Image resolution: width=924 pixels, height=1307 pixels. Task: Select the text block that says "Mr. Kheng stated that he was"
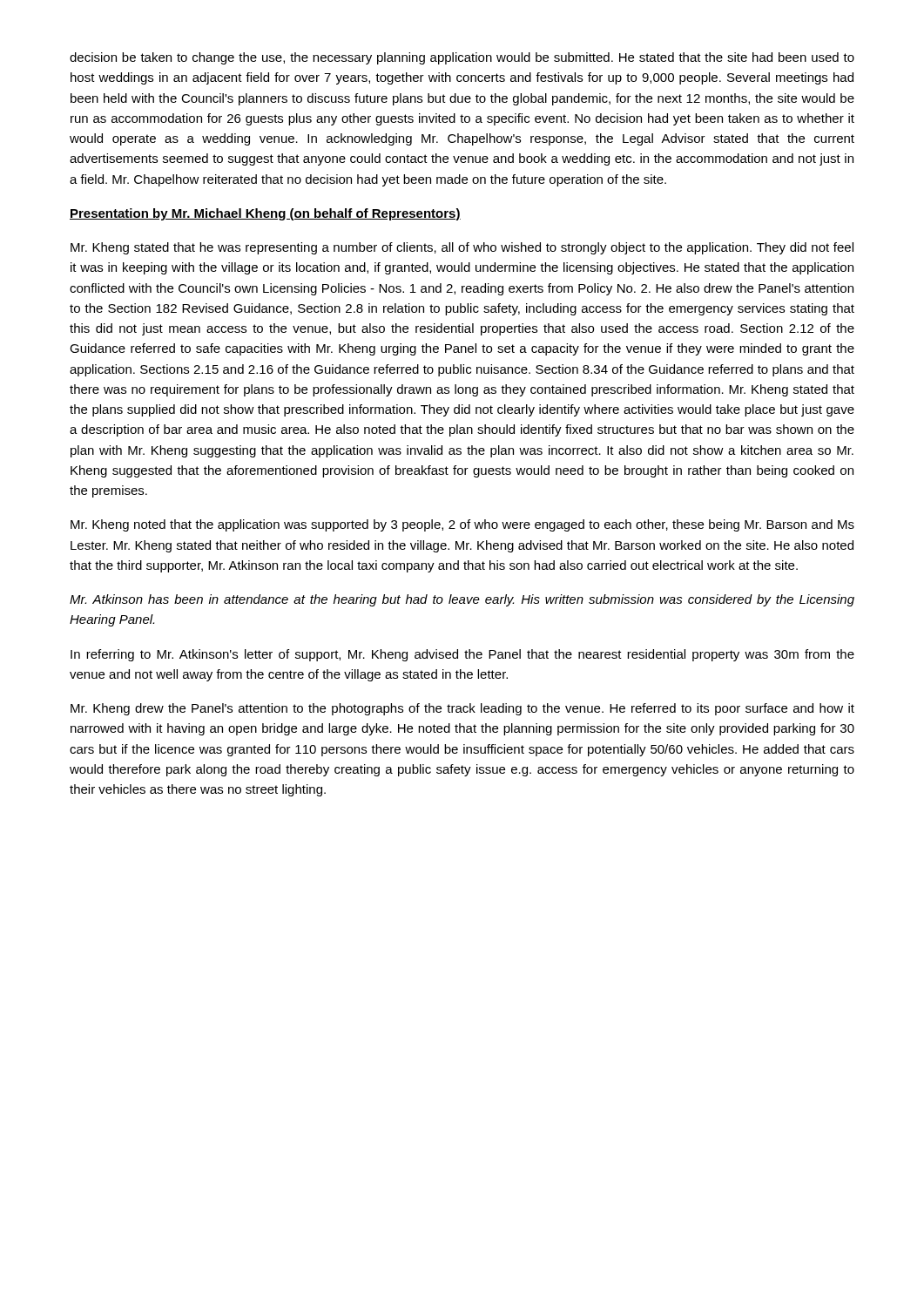[462, 369]
